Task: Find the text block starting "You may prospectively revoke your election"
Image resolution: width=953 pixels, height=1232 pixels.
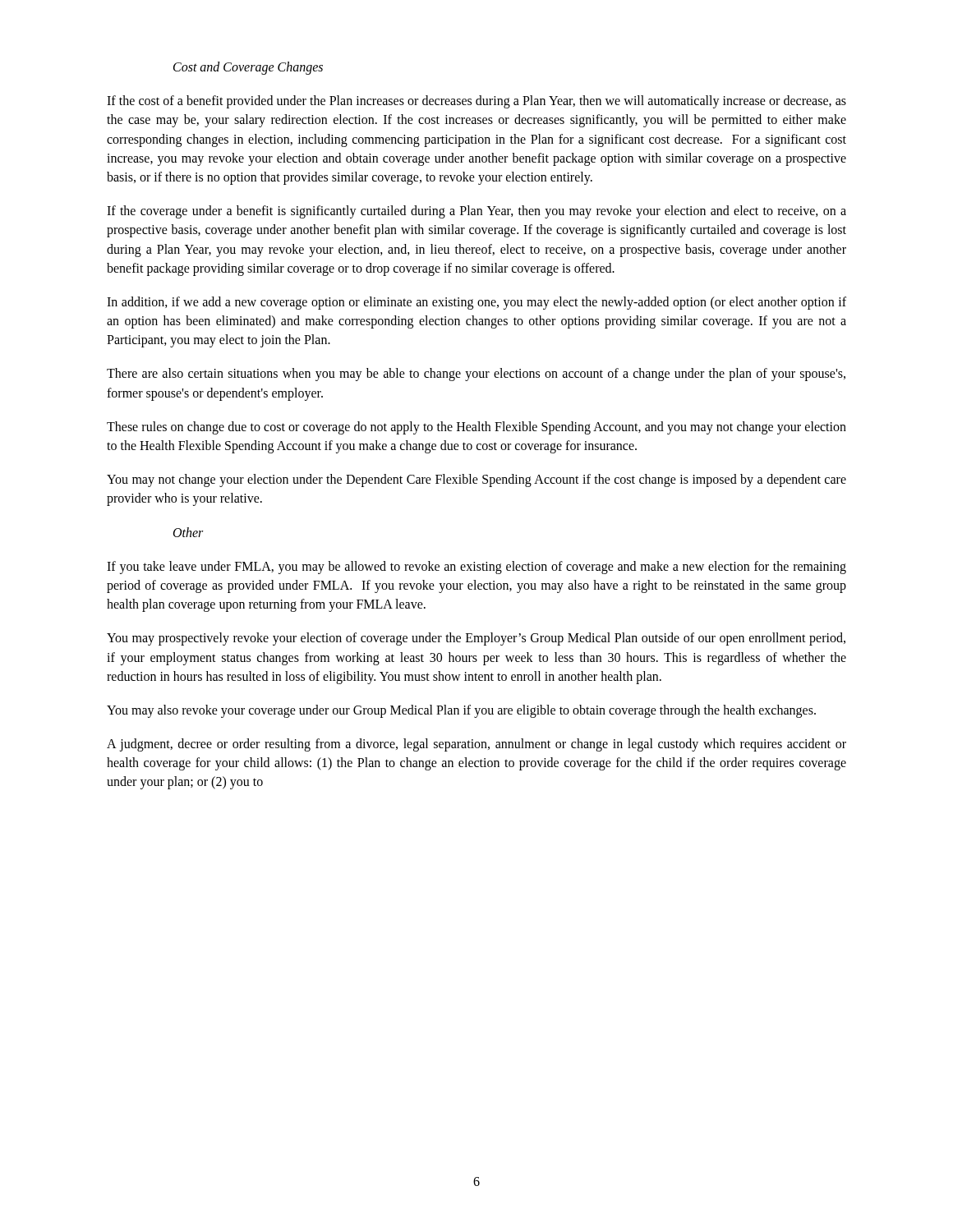Action: [x=476, y=657]
